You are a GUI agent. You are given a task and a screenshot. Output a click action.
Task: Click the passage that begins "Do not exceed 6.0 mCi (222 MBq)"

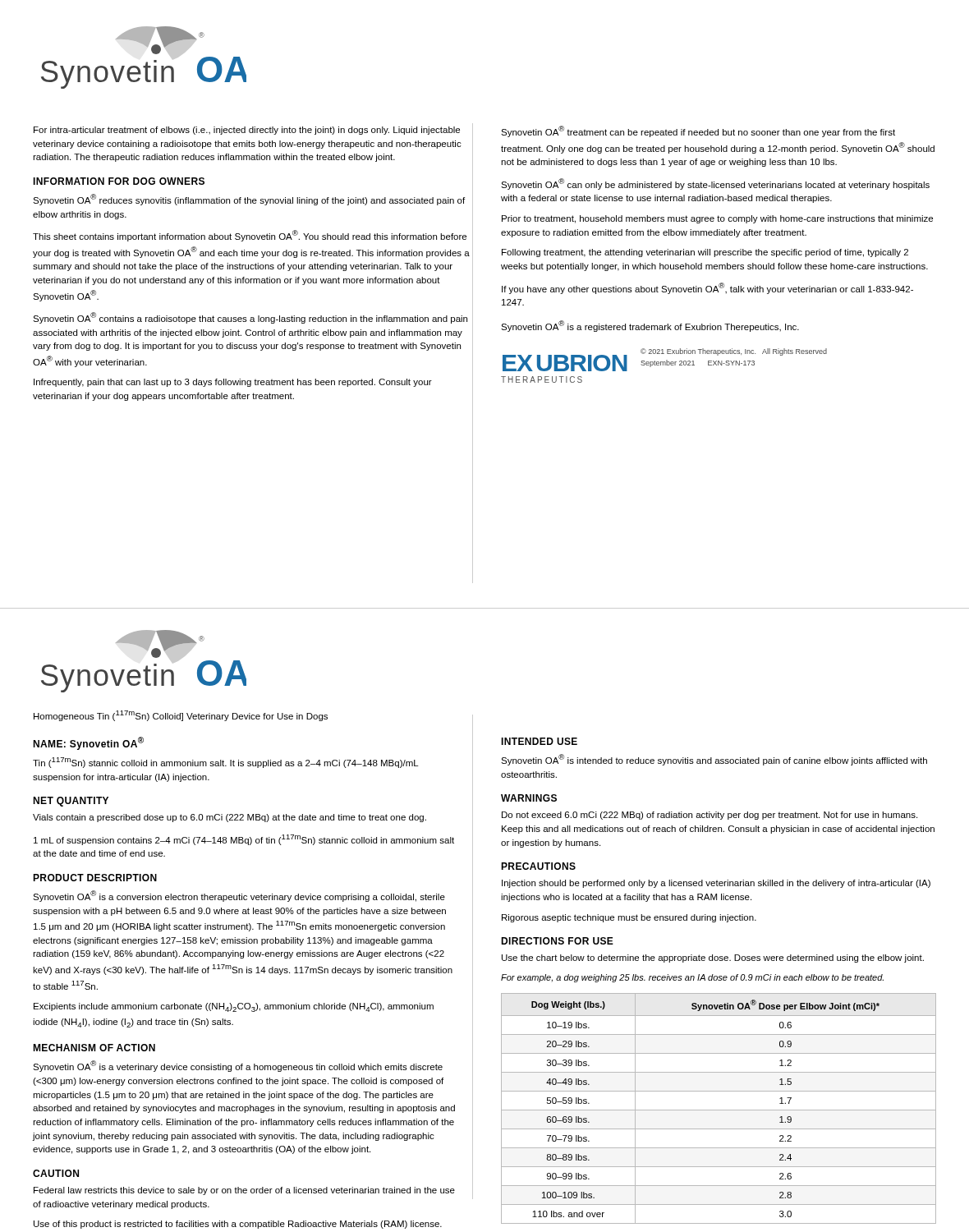coord(719,829)
